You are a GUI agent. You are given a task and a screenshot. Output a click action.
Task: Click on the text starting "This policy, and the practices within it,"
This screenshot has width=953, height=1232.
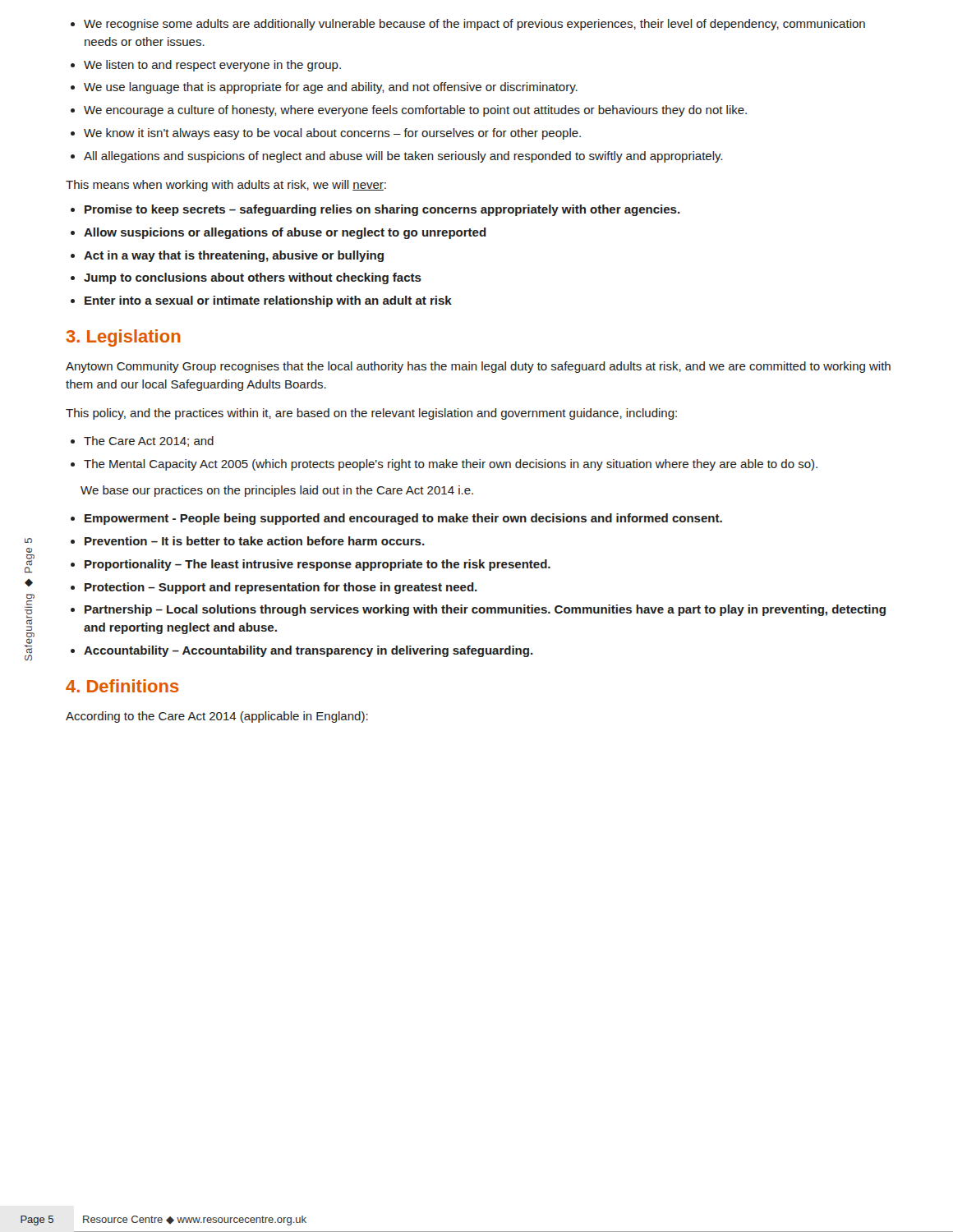(x=372, y=413)
